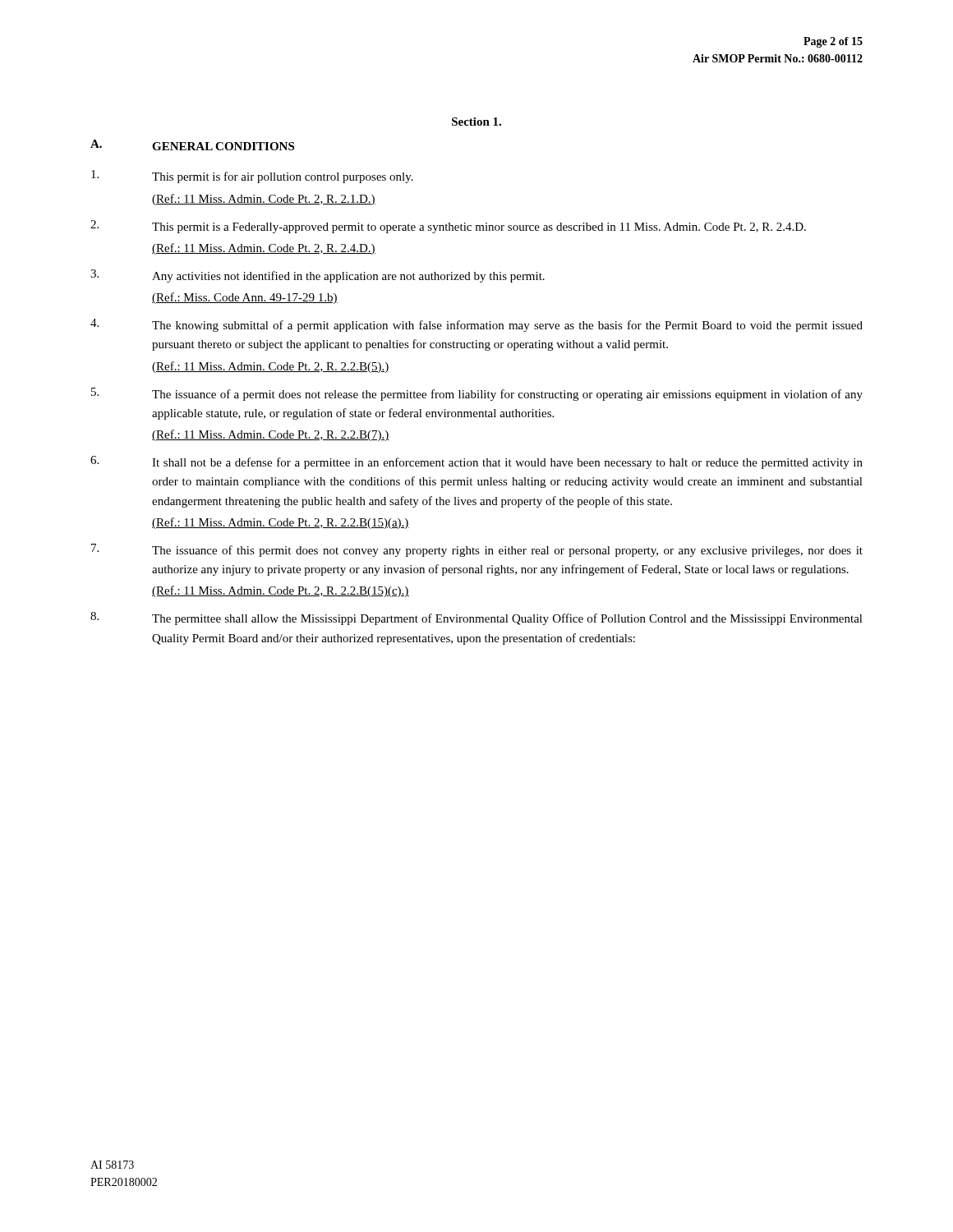Find the block on this page that starts "The issuance of a permit does not release"
The image size is (953, 1232).
(x=507, y=403)
